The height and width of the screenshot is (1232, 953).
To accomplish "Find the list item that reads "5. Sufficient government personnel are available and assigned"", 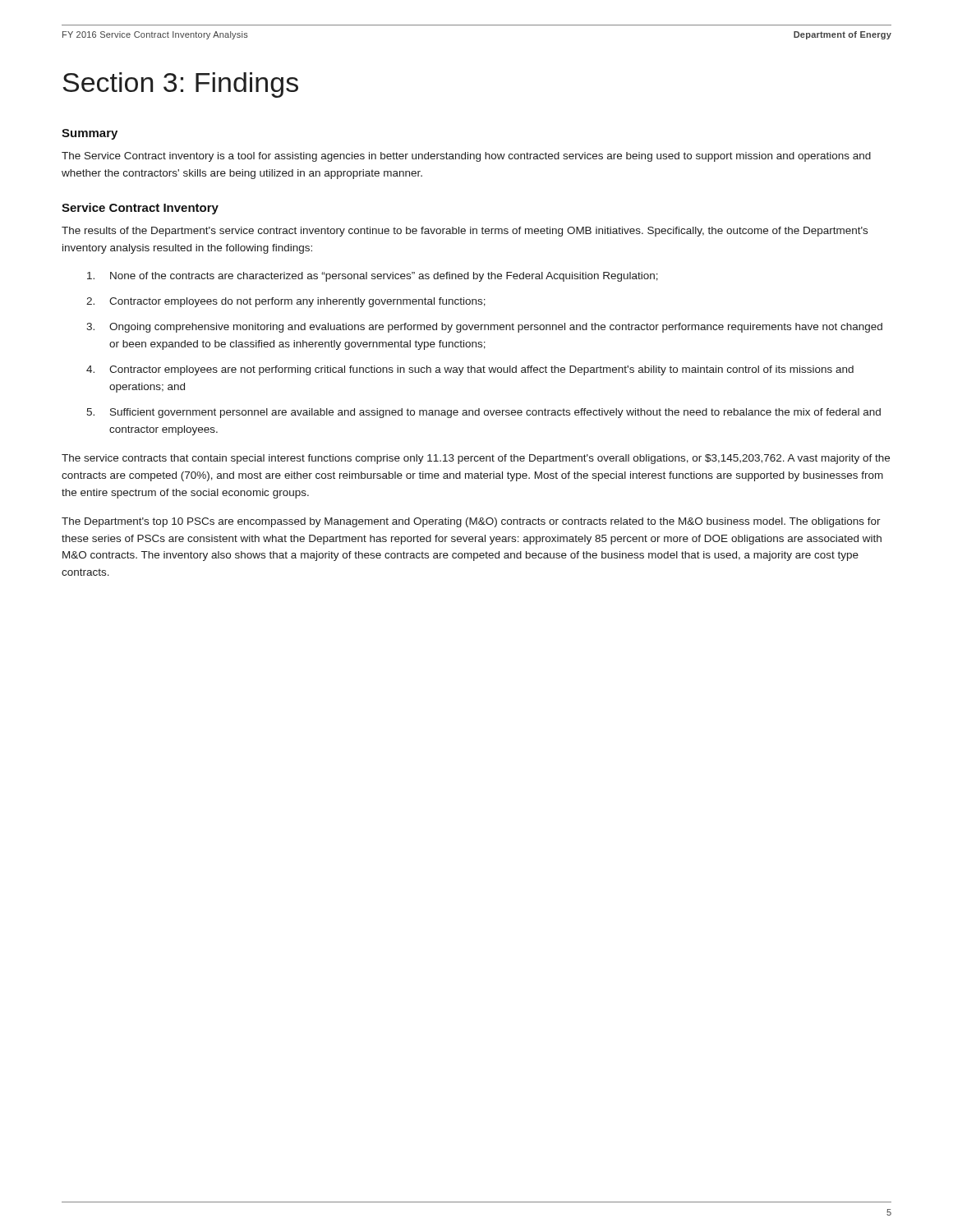I will [489, 421].
